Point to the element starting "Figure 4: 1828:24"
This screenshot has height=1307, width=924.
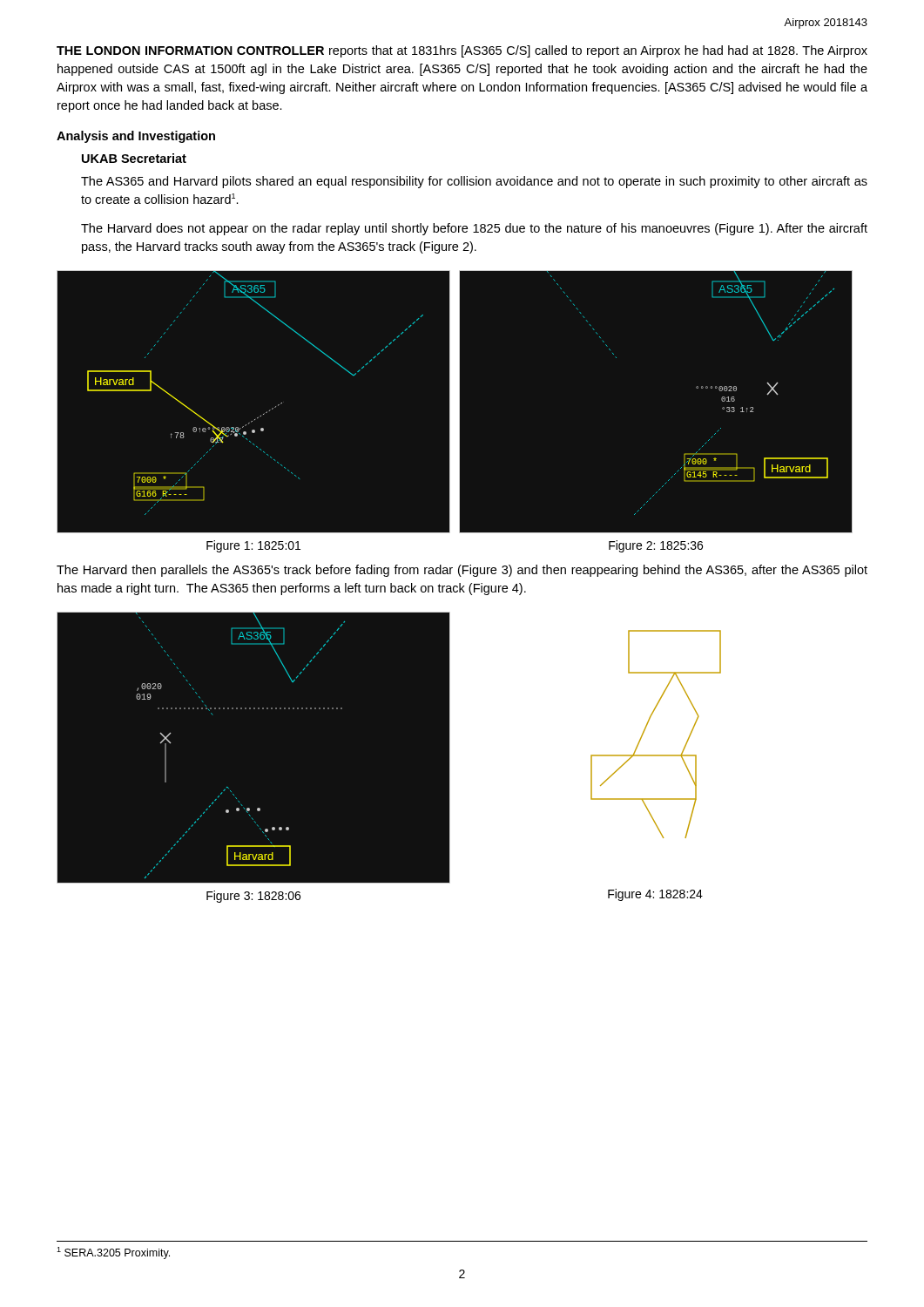(x=655, y=894)
